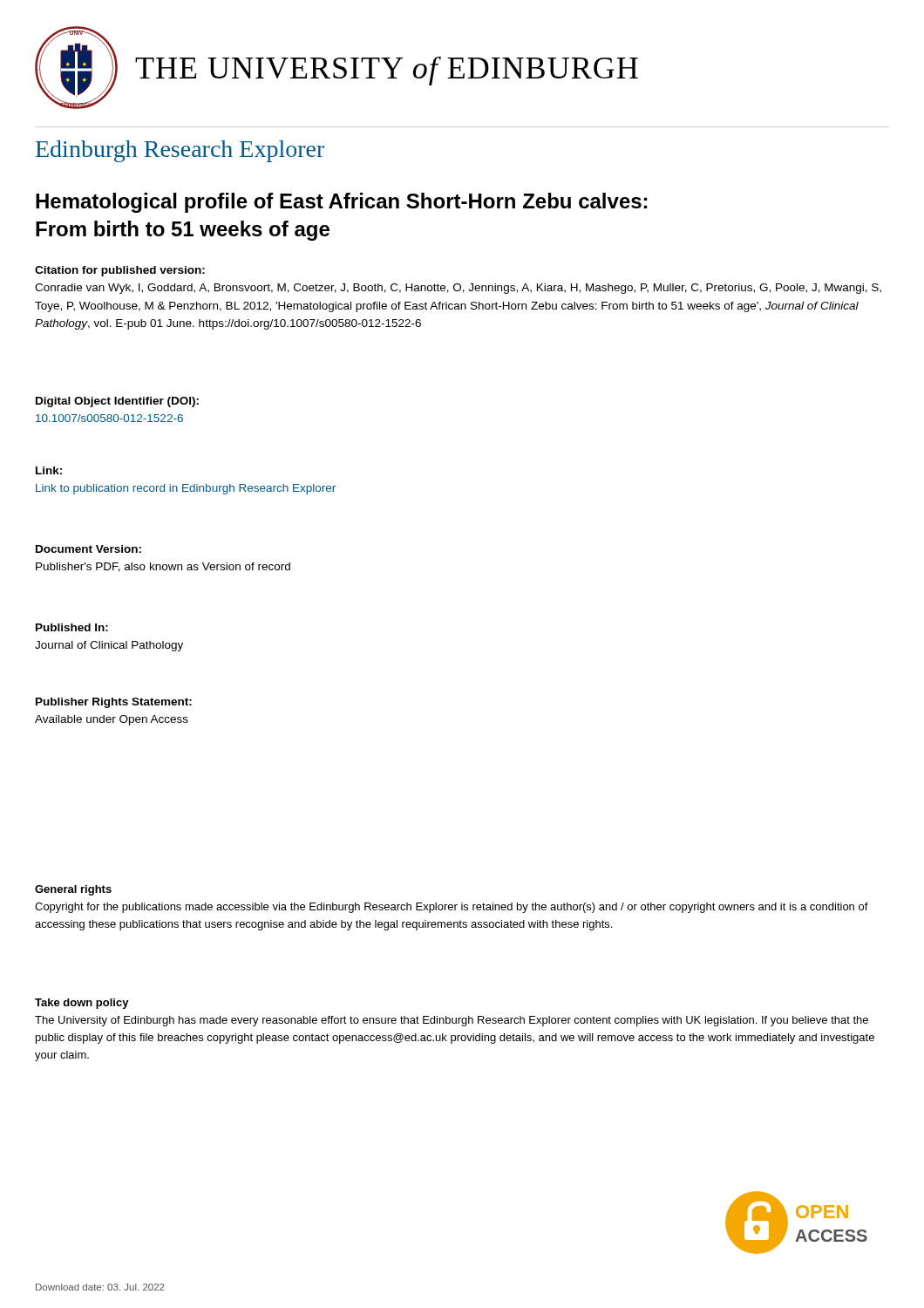Locate the passage starting "Link: Link to publication record in"
This screenshot has width=924, height=1308.
185,479
